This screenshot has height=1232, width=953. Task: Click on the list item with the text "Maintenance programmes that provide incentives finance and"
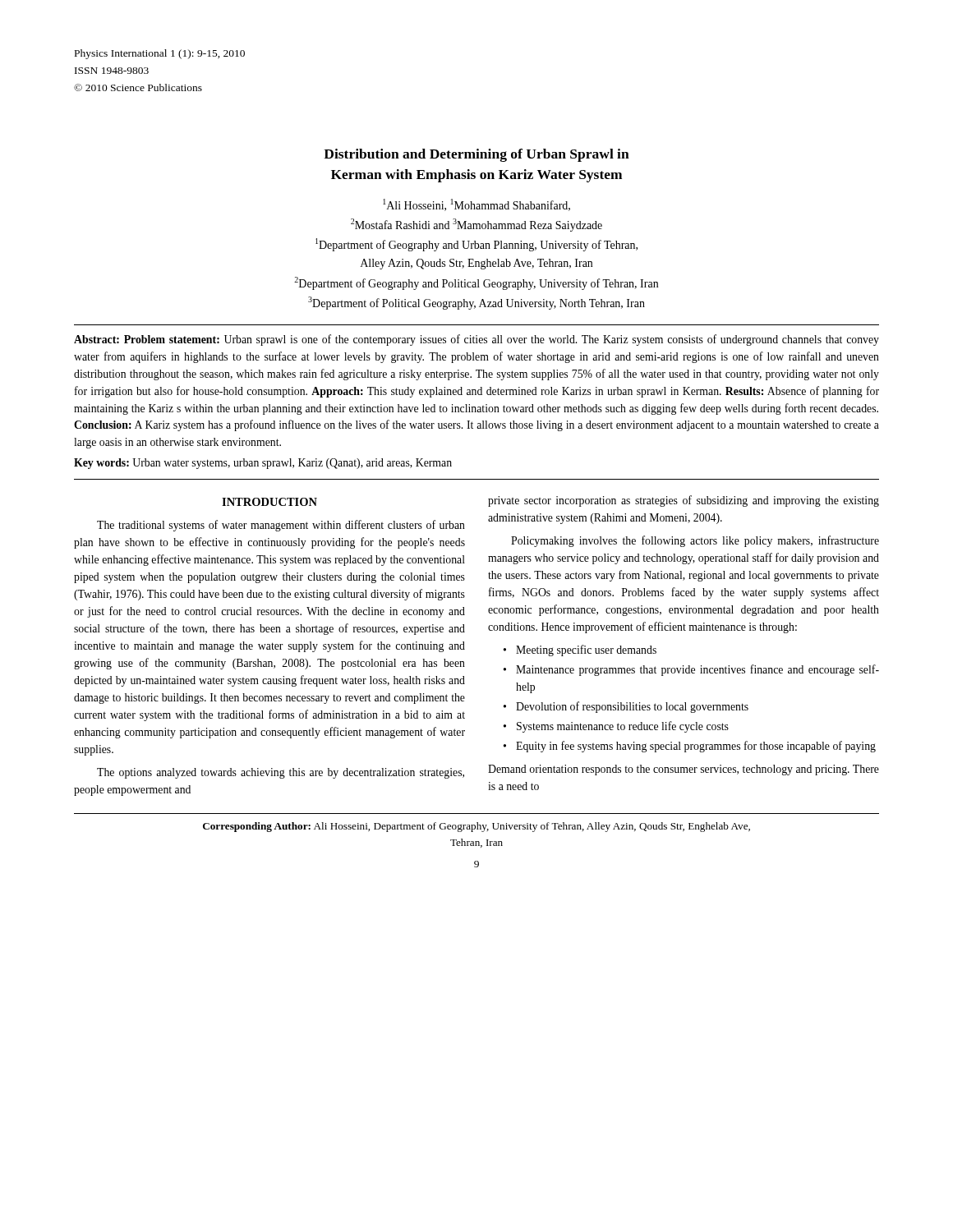698,678
